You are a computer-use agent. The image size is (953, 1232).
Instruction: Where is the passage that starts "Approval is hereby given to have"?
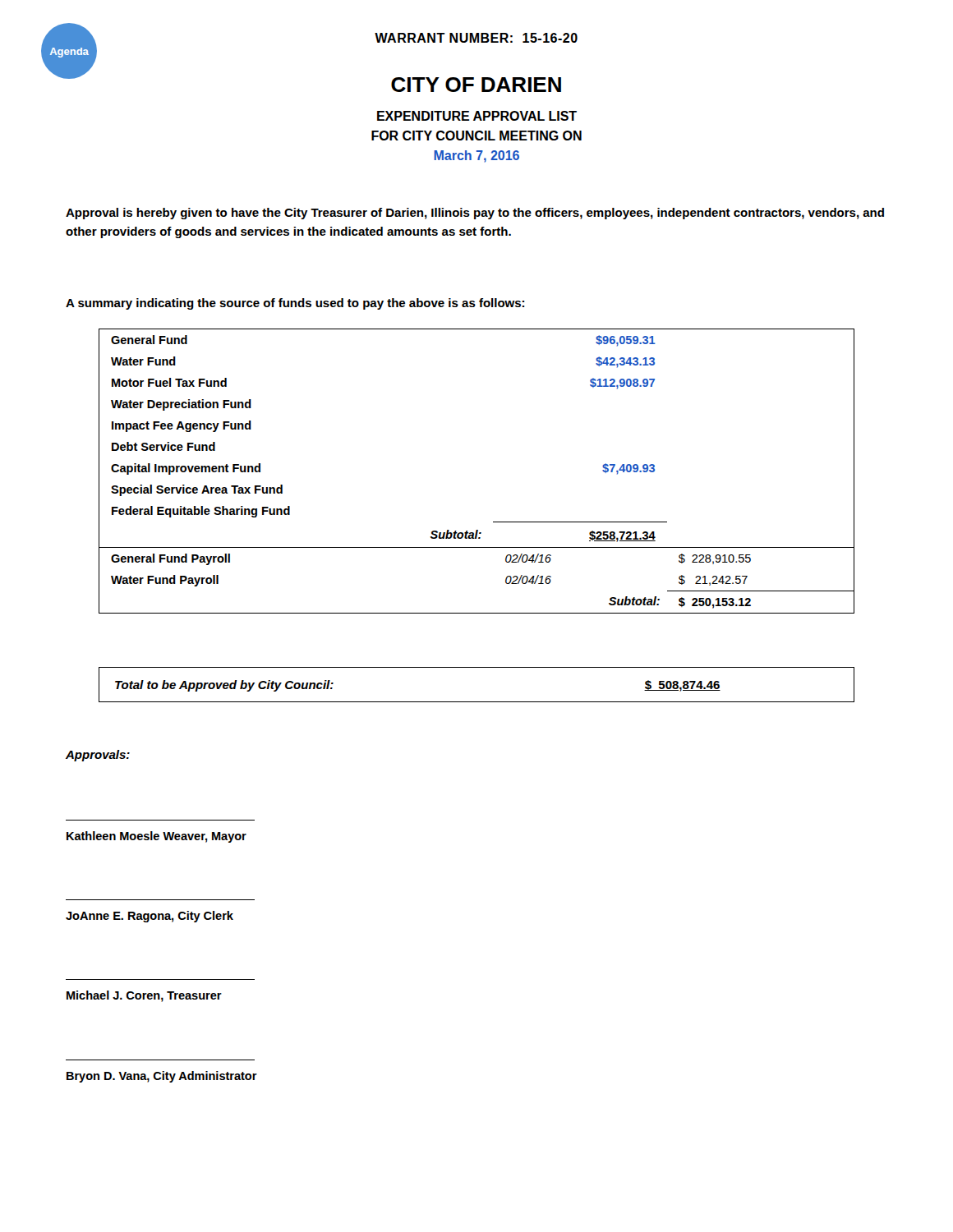(x=475, y=222)
